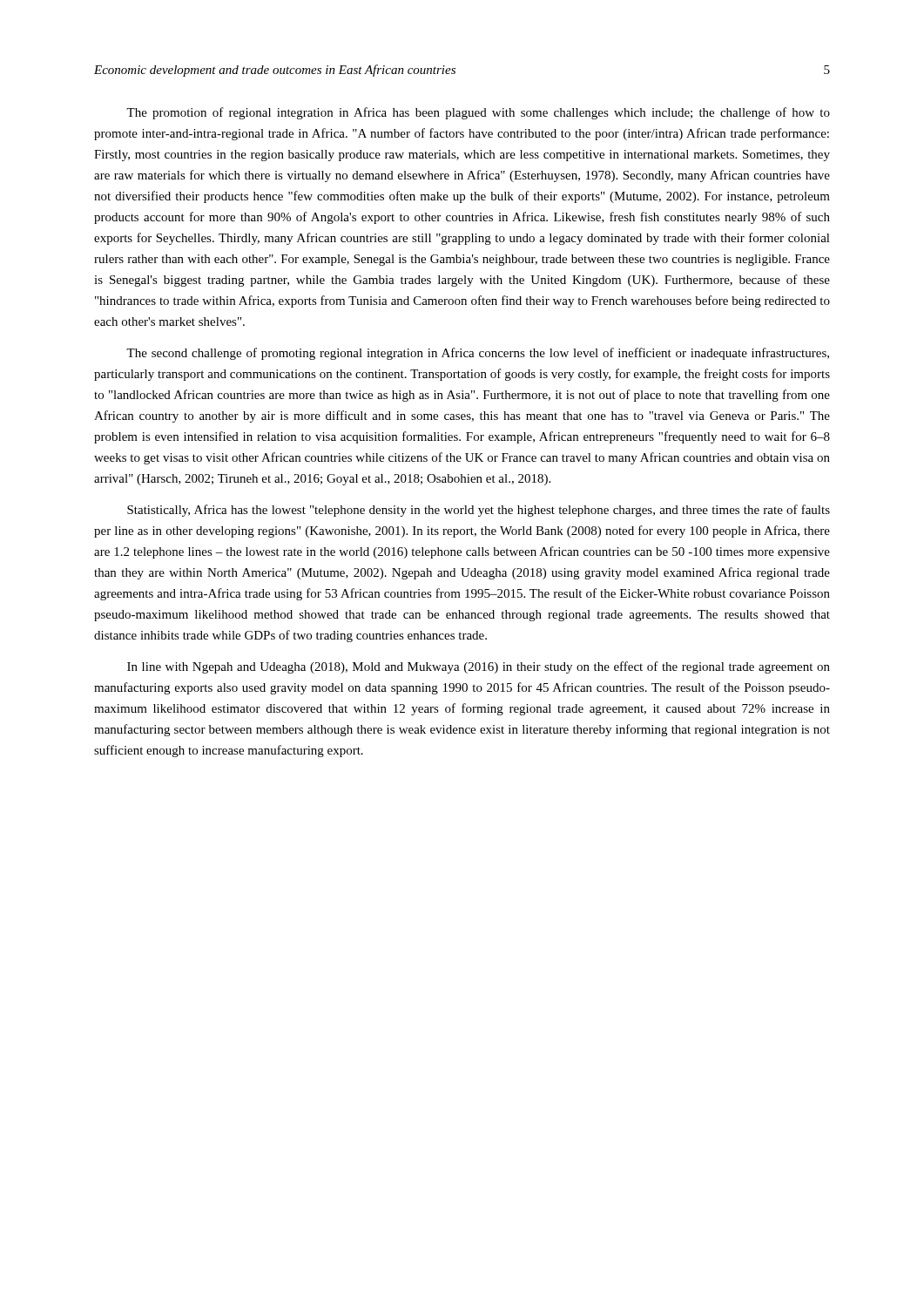Select the block starting "In line with Ngepah and Udeagha (2018),"
This screenshot has height=1307, width=924.
[462, 708]
